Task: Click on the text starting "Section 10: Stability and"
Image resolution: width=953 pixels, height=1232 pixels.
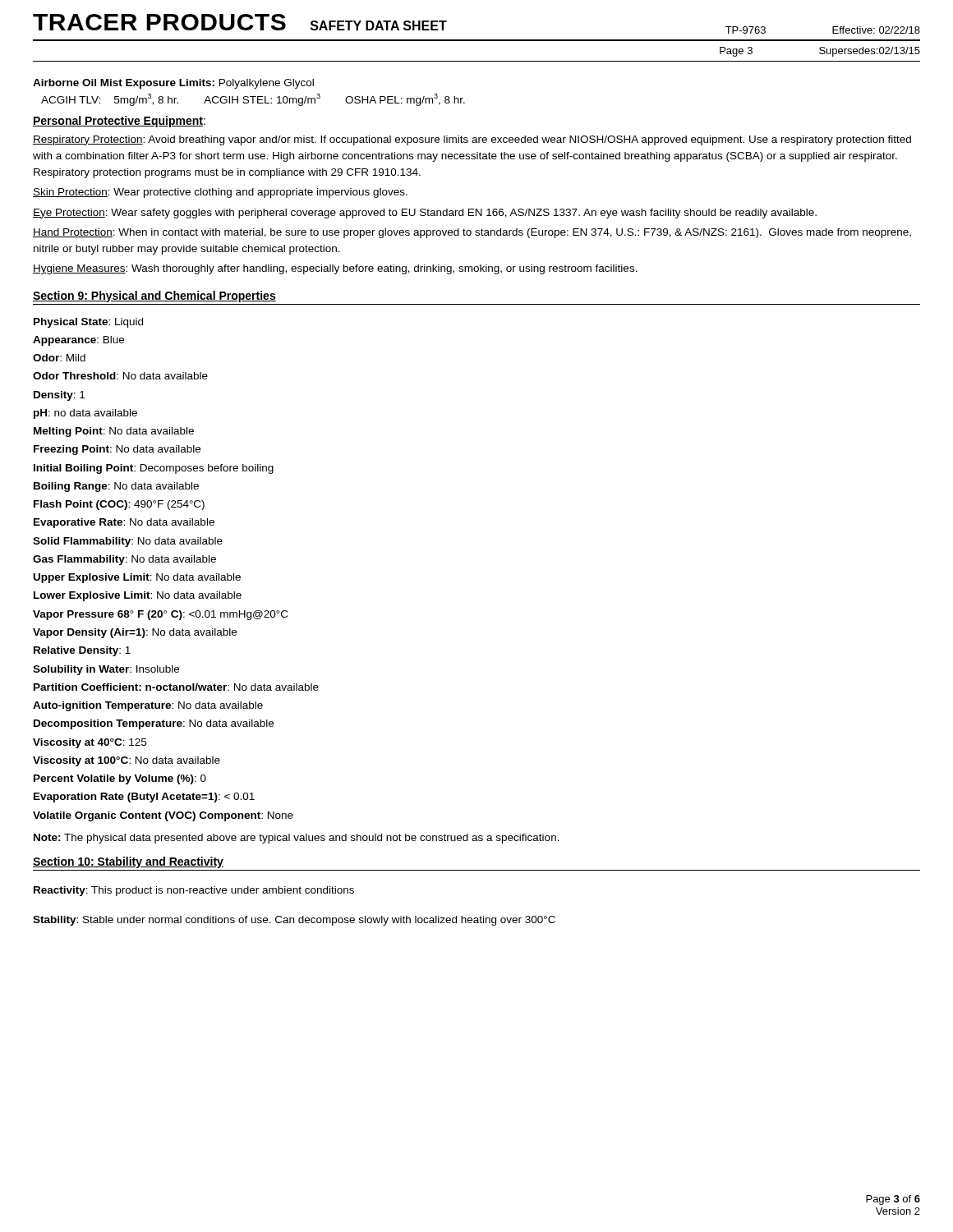Action: tap(128, 862)
